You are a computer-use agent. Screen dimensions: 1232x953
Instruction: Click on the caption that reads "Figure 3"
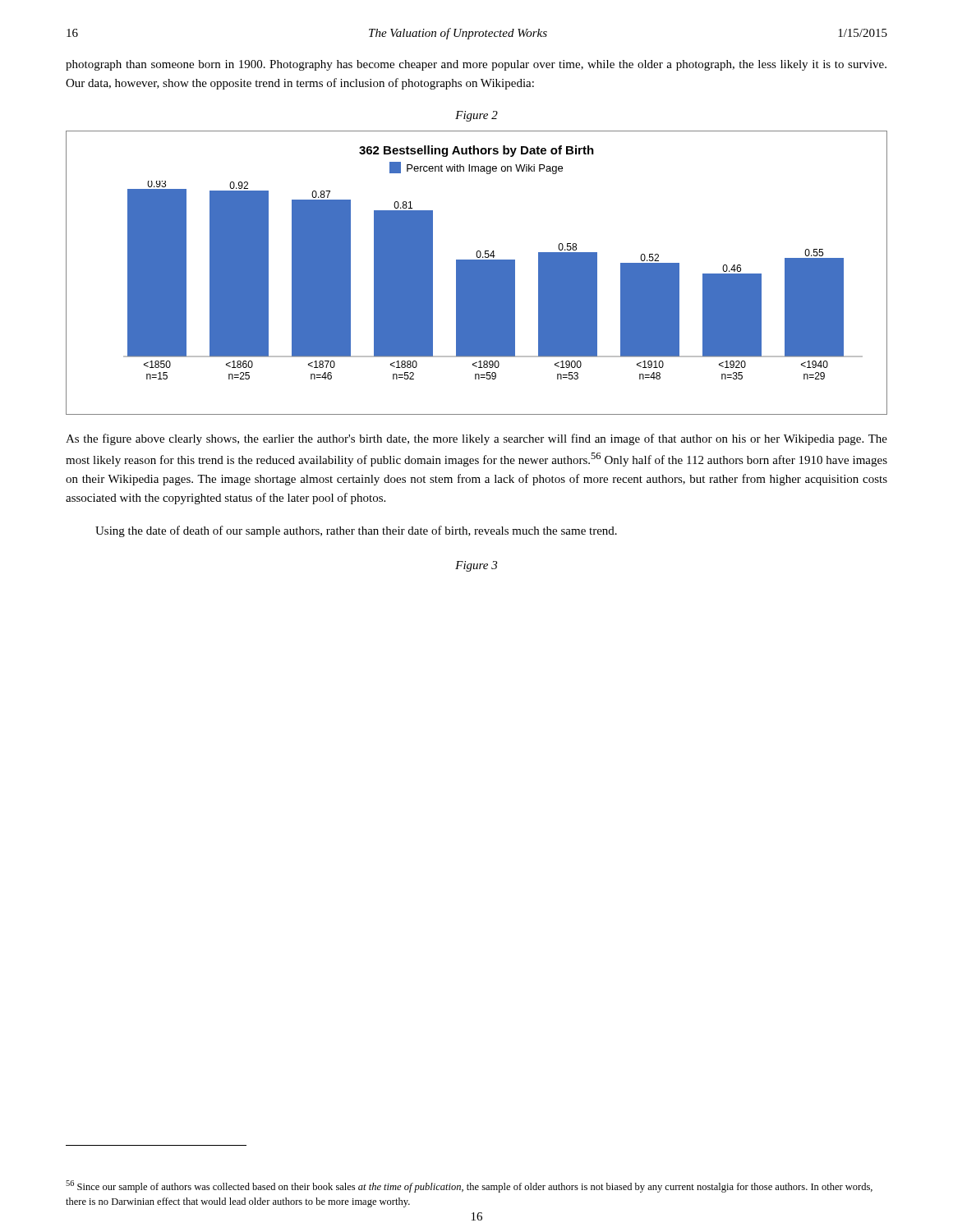pyautogui.click(x=476, y=565)
